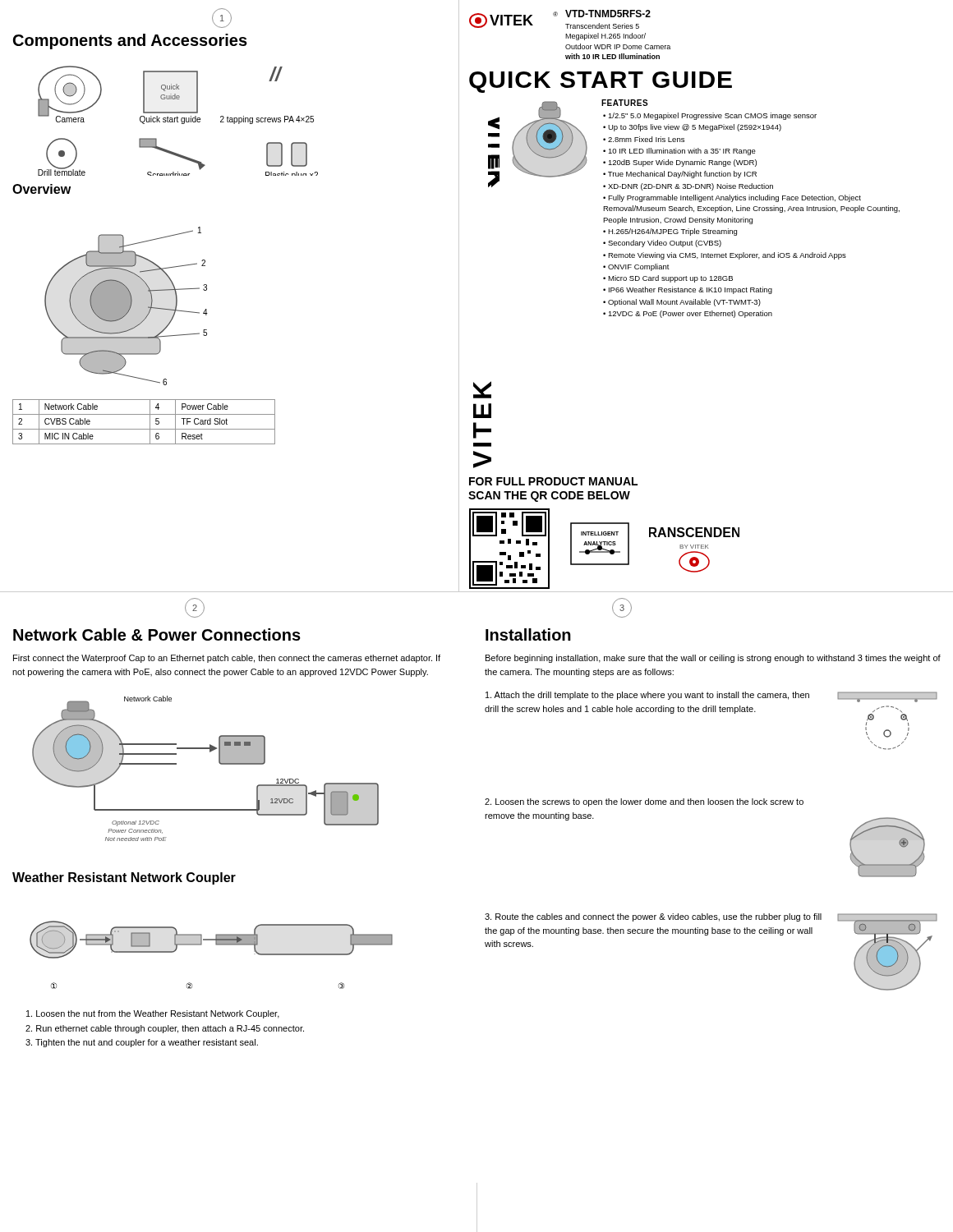Find a table
Image resolution: width=953 pixels, height=1232 pixels.
click(222, 422)
